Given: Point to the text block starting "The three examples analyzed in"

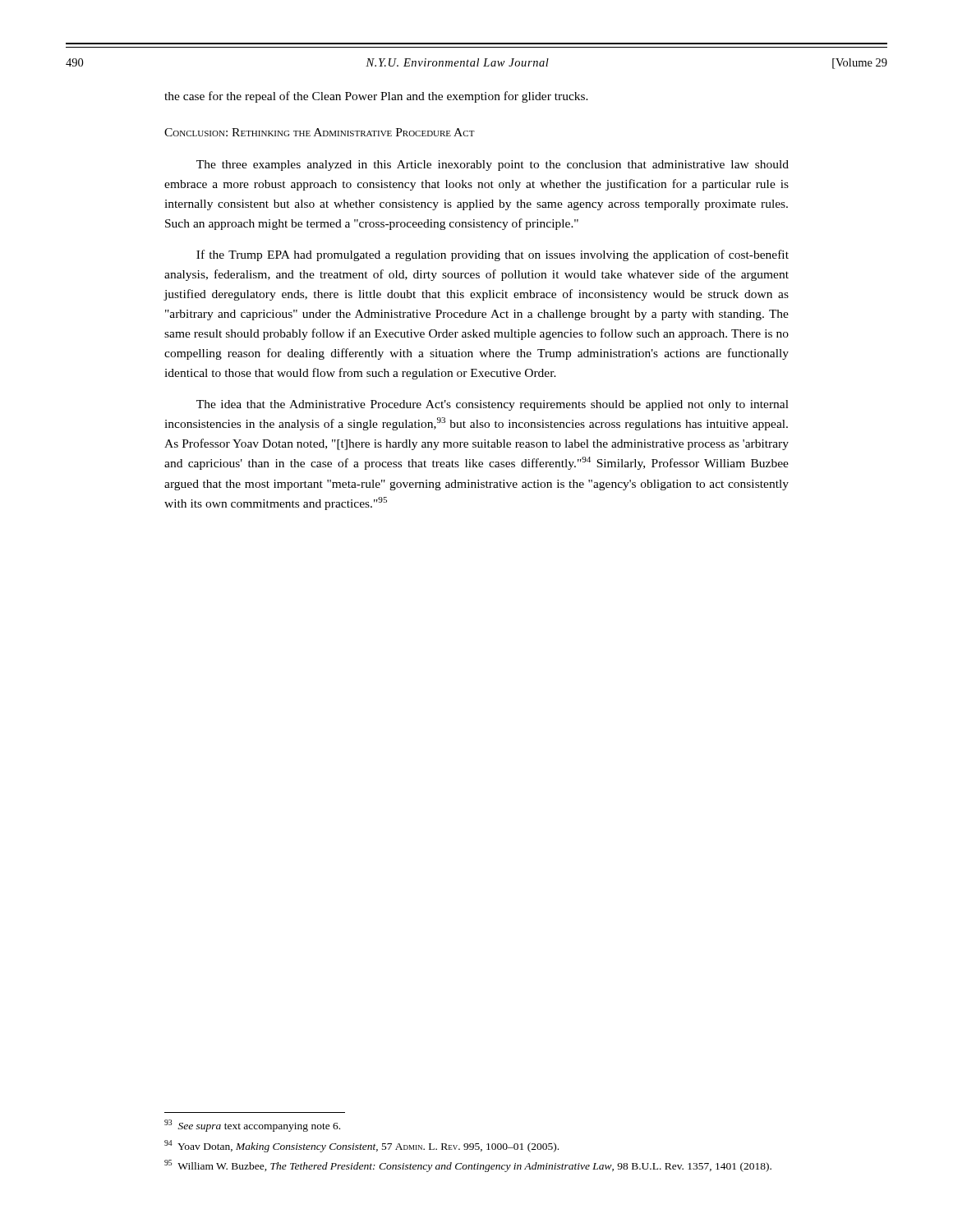Looking at the screenshot, I should tap(476, 194).
